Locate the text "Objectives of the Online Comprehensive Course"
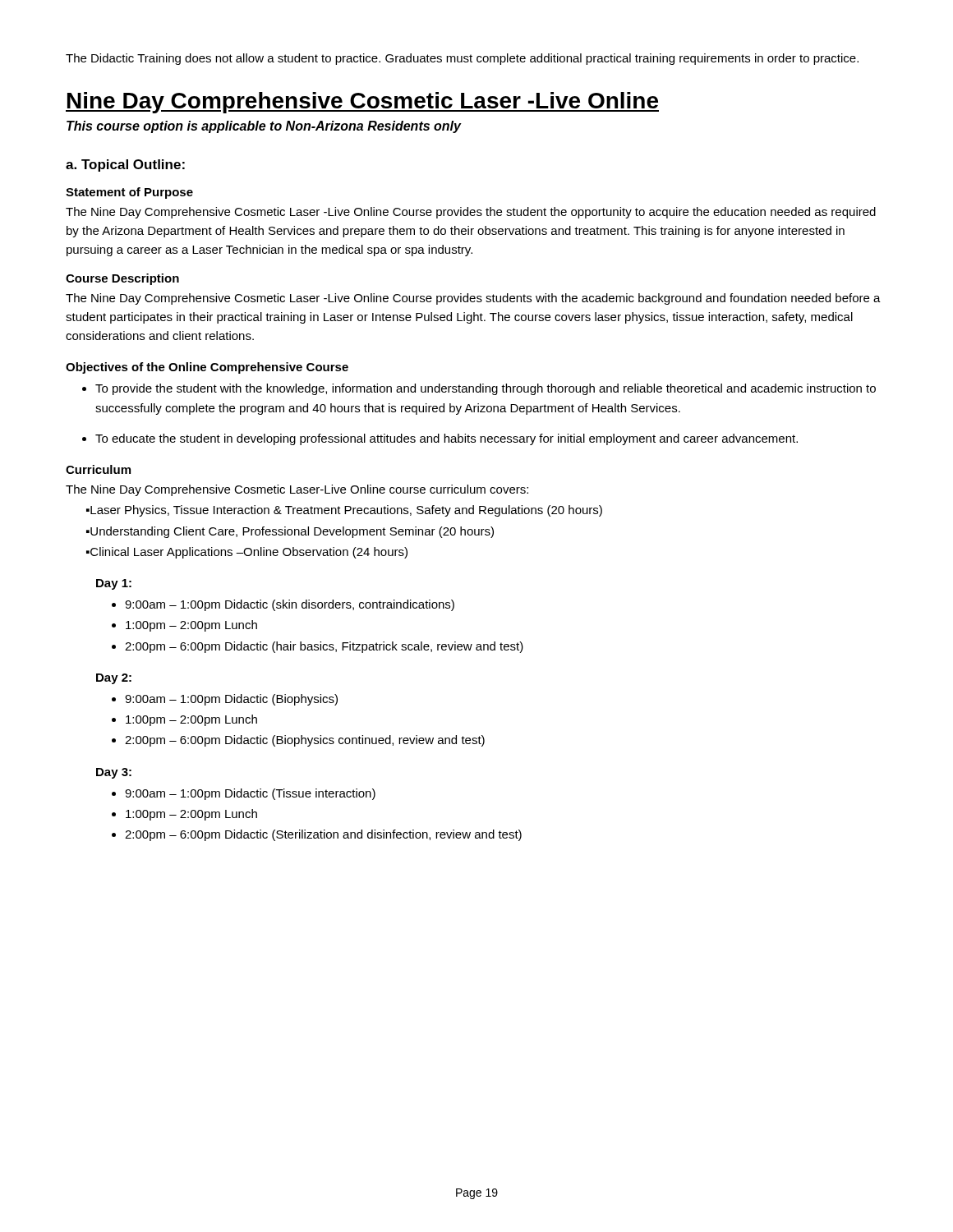 click(x=207, y=367)
